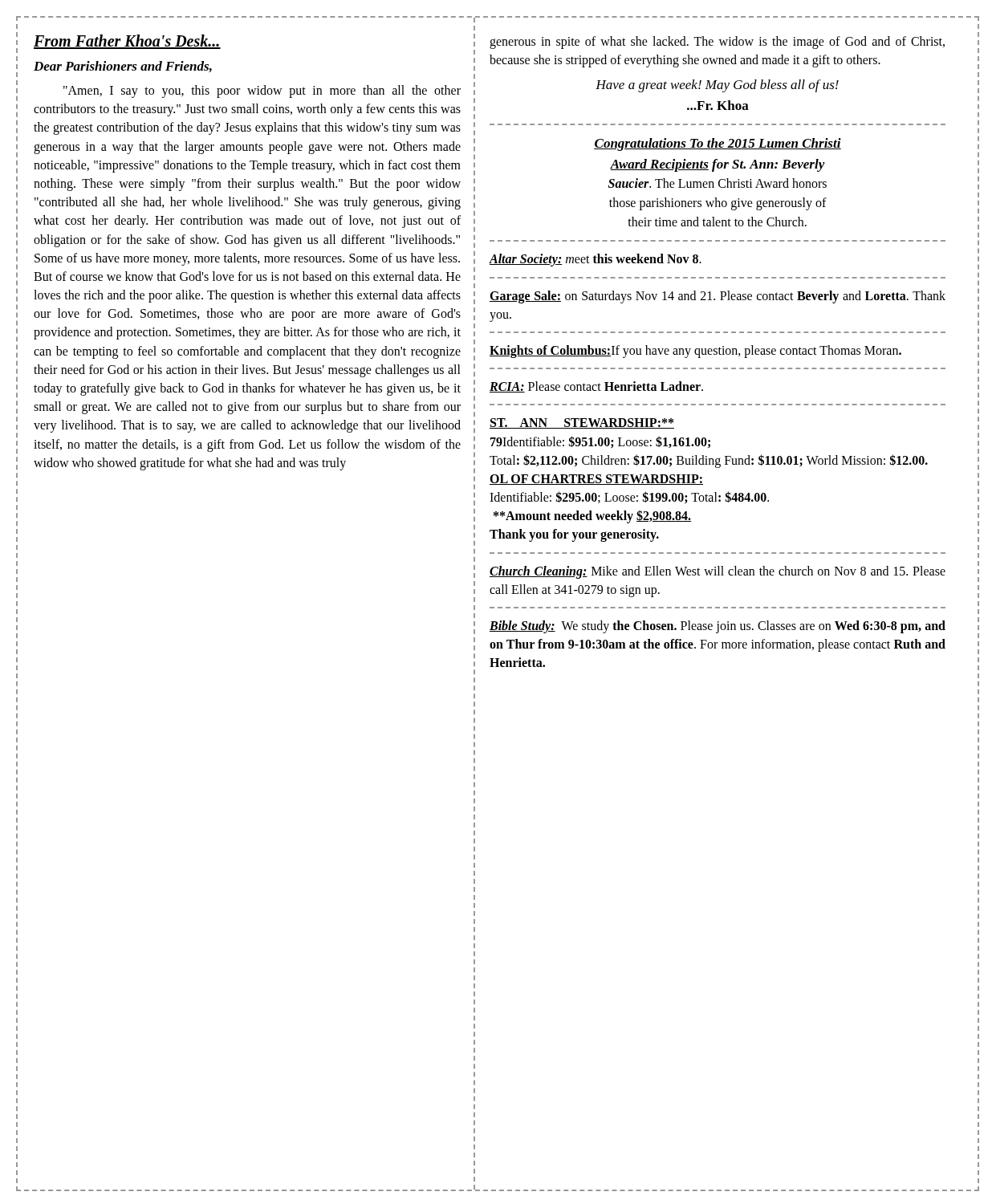This screenshot has width=992, height=1204.
Task: Point to the region starting "Church Cleaning: Mike and"
Action: pyautogui.click(x=718, y=580)
